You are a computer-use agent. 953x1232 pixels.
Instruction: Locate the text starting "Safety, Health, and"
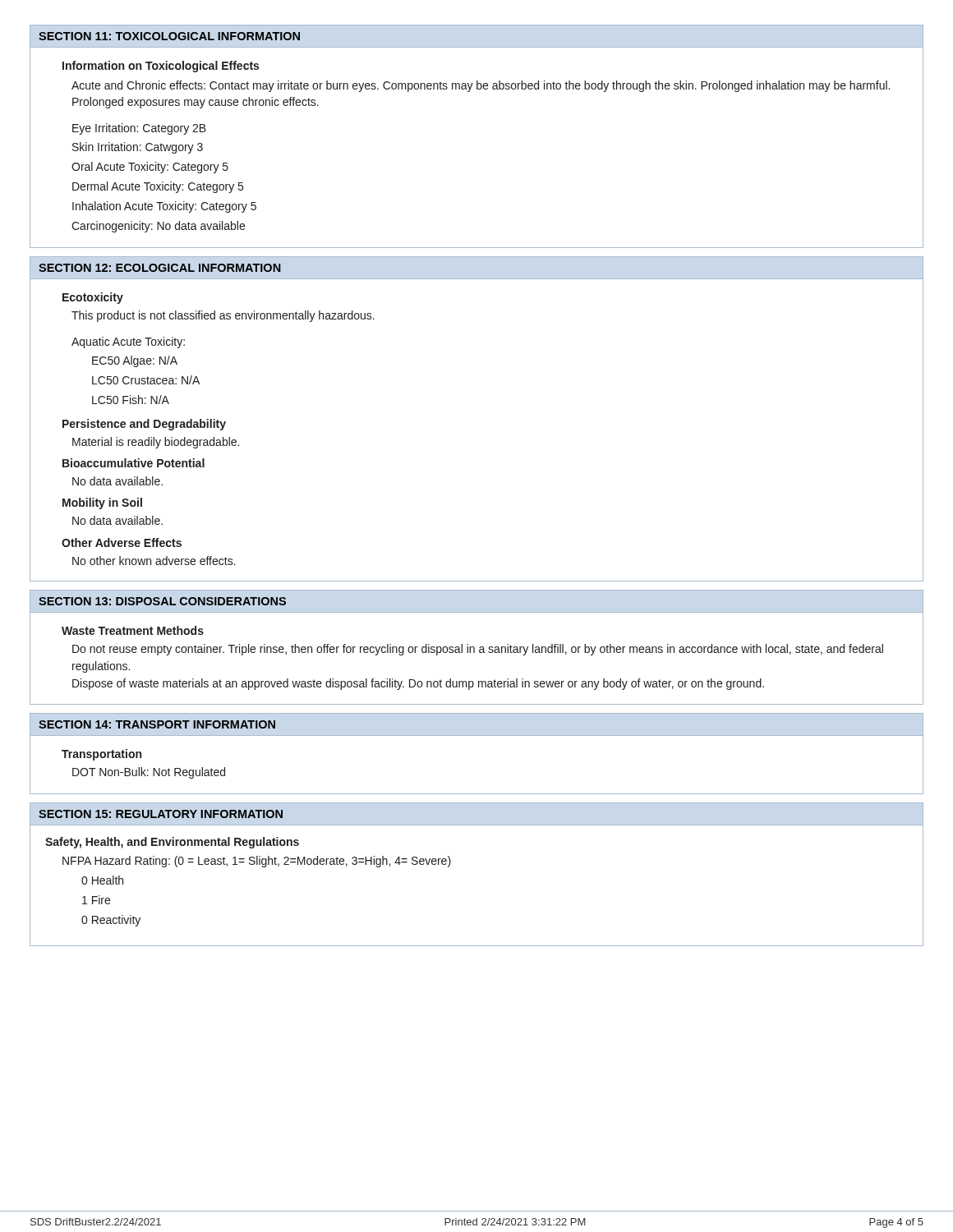point(172,842)
